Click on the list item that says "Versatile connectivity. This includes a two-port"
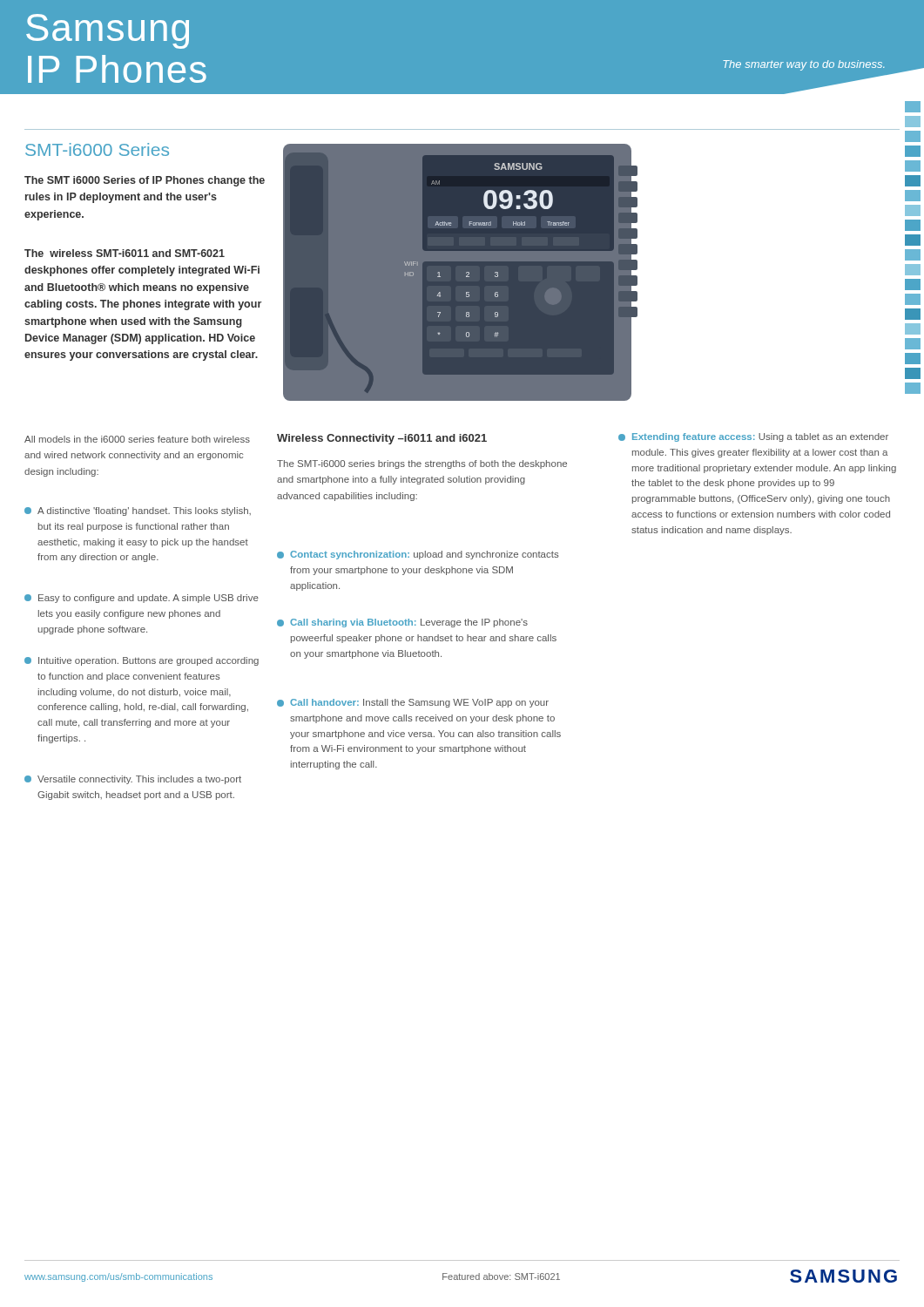This screenshot has height=1307, width=924. (x=139, y=787)
